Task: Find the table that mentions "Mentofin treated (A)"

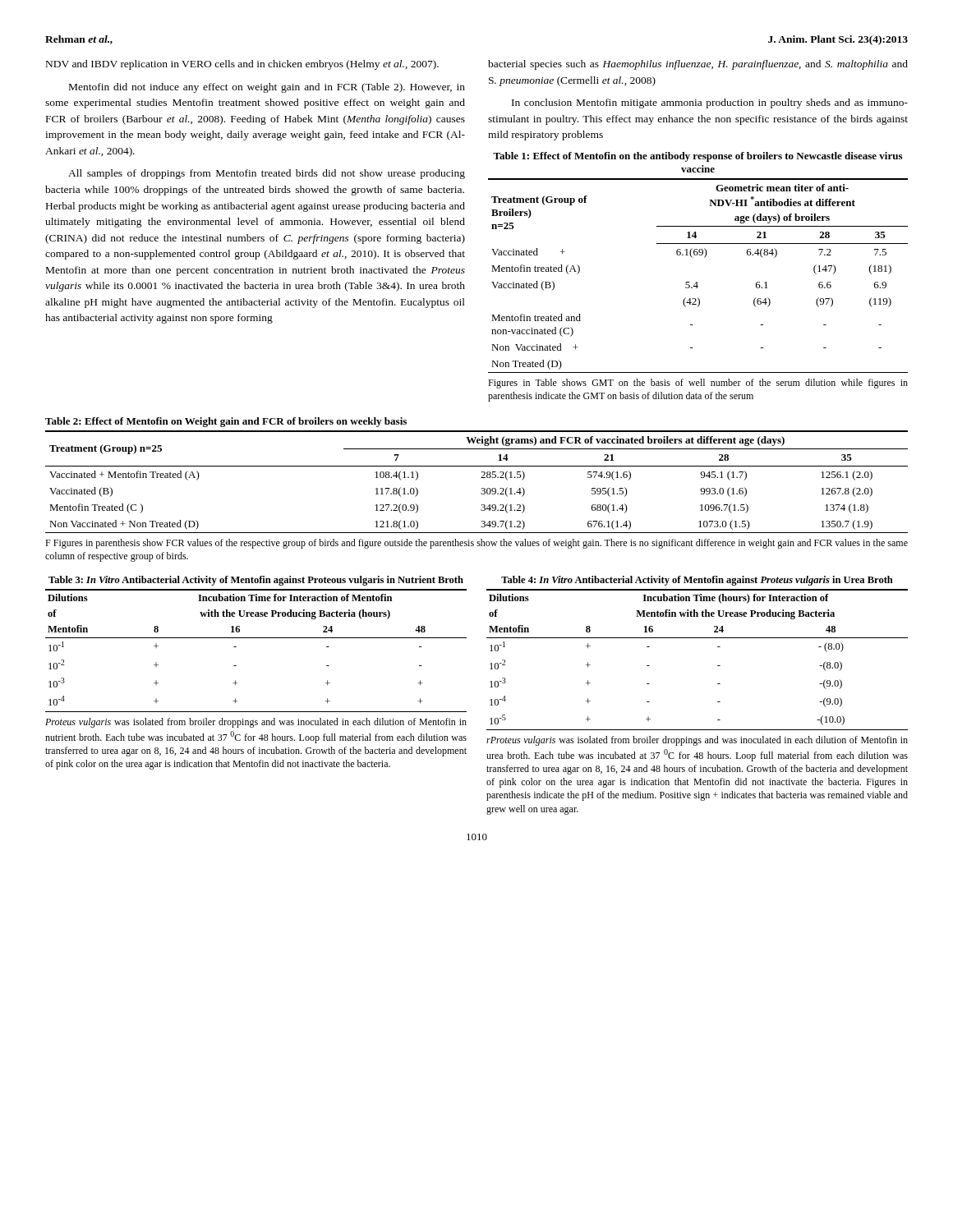Action: [x=698, y=290]
